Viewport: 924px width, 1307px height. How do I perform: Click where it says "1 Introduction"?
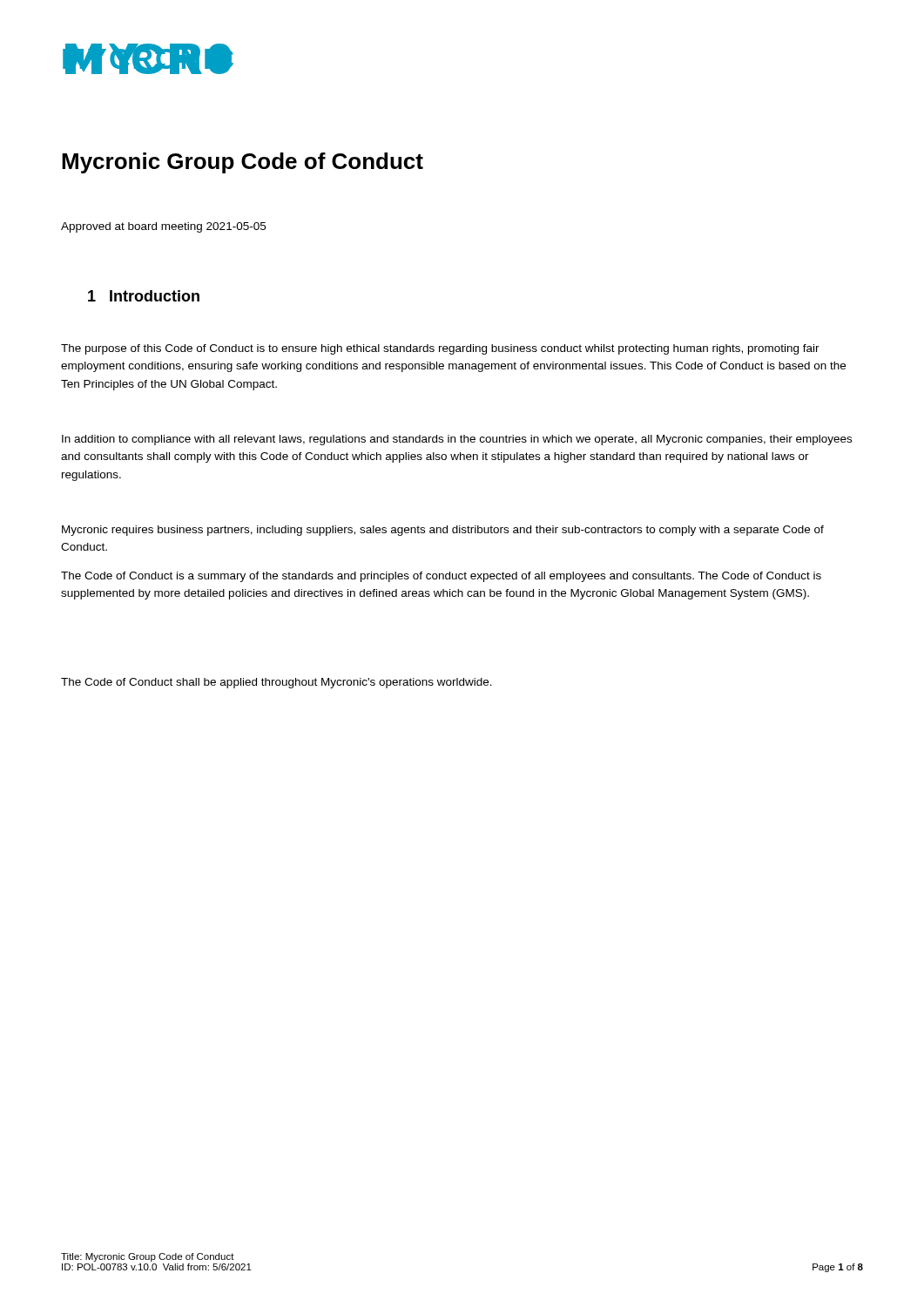144,296
